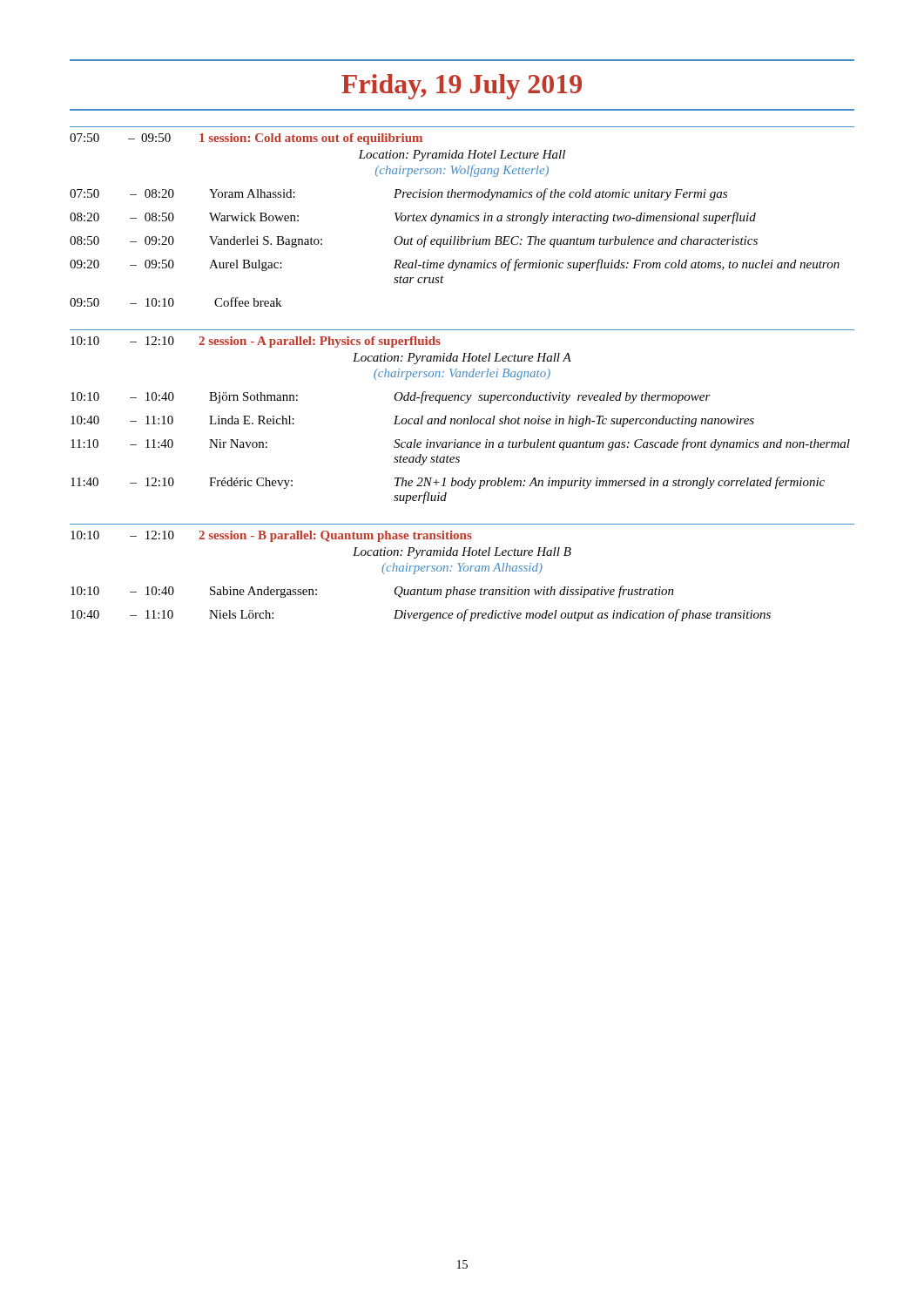Navigate to the element starting "11:40 – 12:10 Frédéric Chevy: The"

coord(462,489)
